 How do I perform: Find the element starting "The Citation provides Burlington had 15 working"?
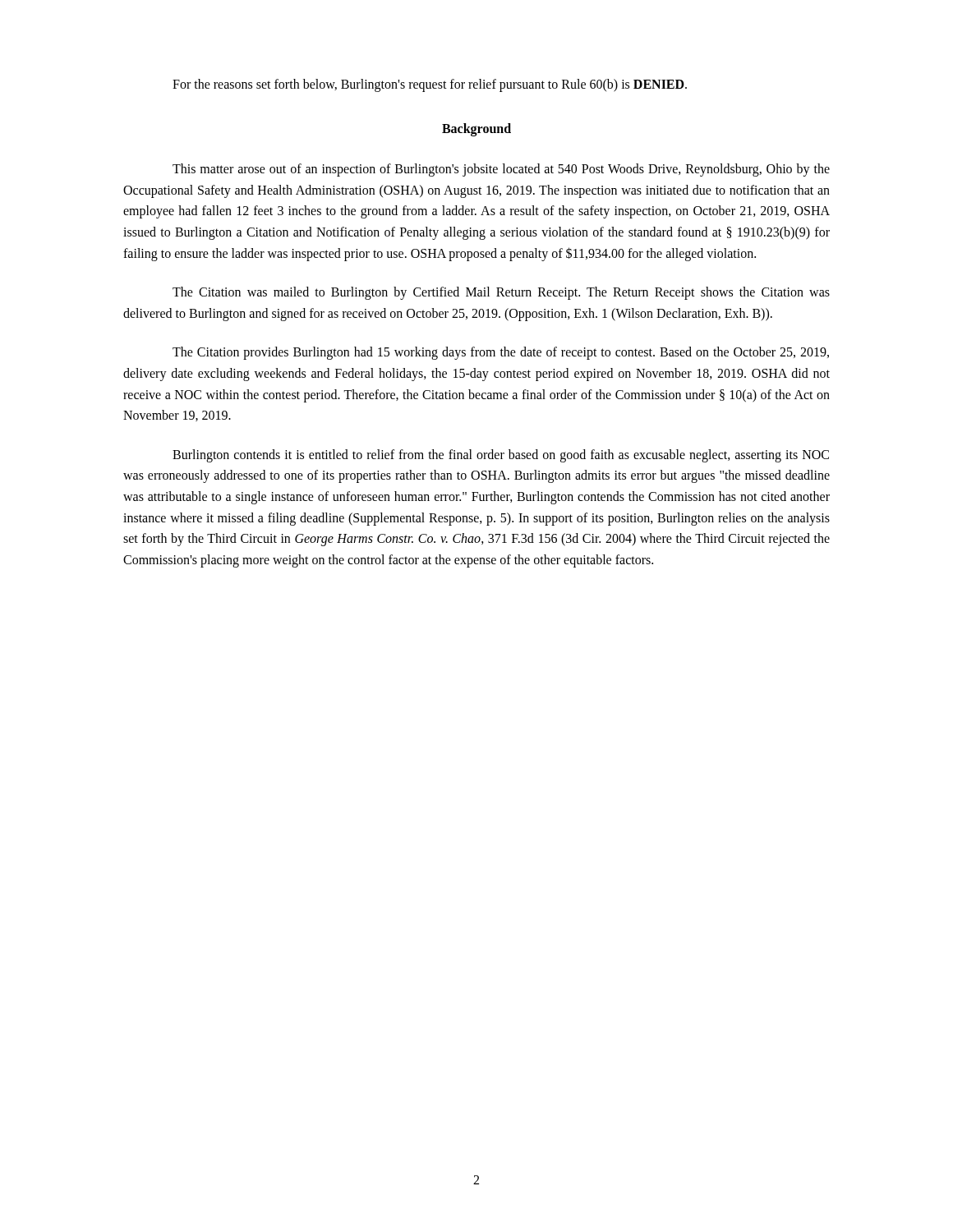(x=476, y=384)
